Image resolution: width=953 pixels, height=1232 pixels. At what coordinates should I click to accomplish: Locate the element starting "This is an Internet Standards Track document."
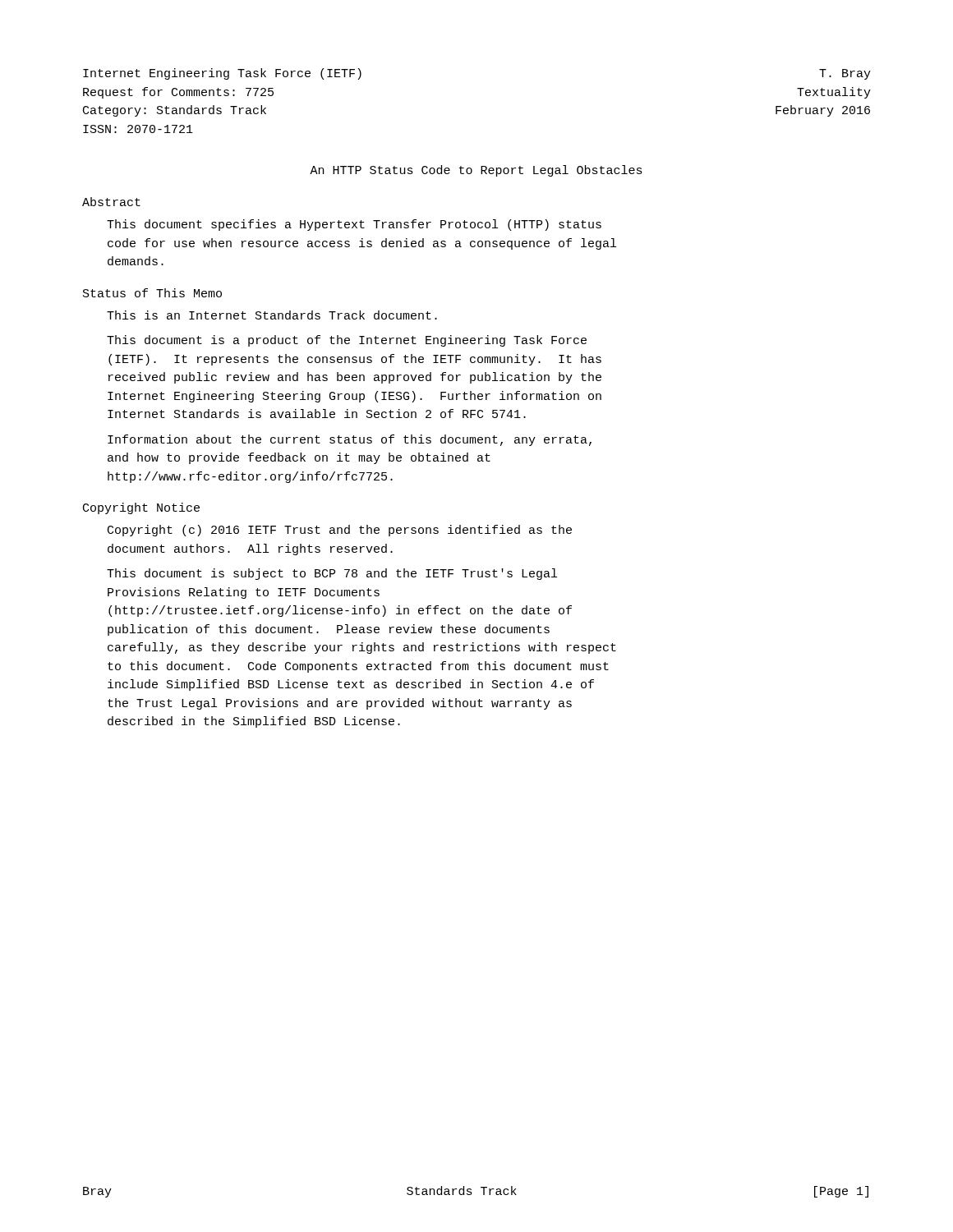(273, 316)
